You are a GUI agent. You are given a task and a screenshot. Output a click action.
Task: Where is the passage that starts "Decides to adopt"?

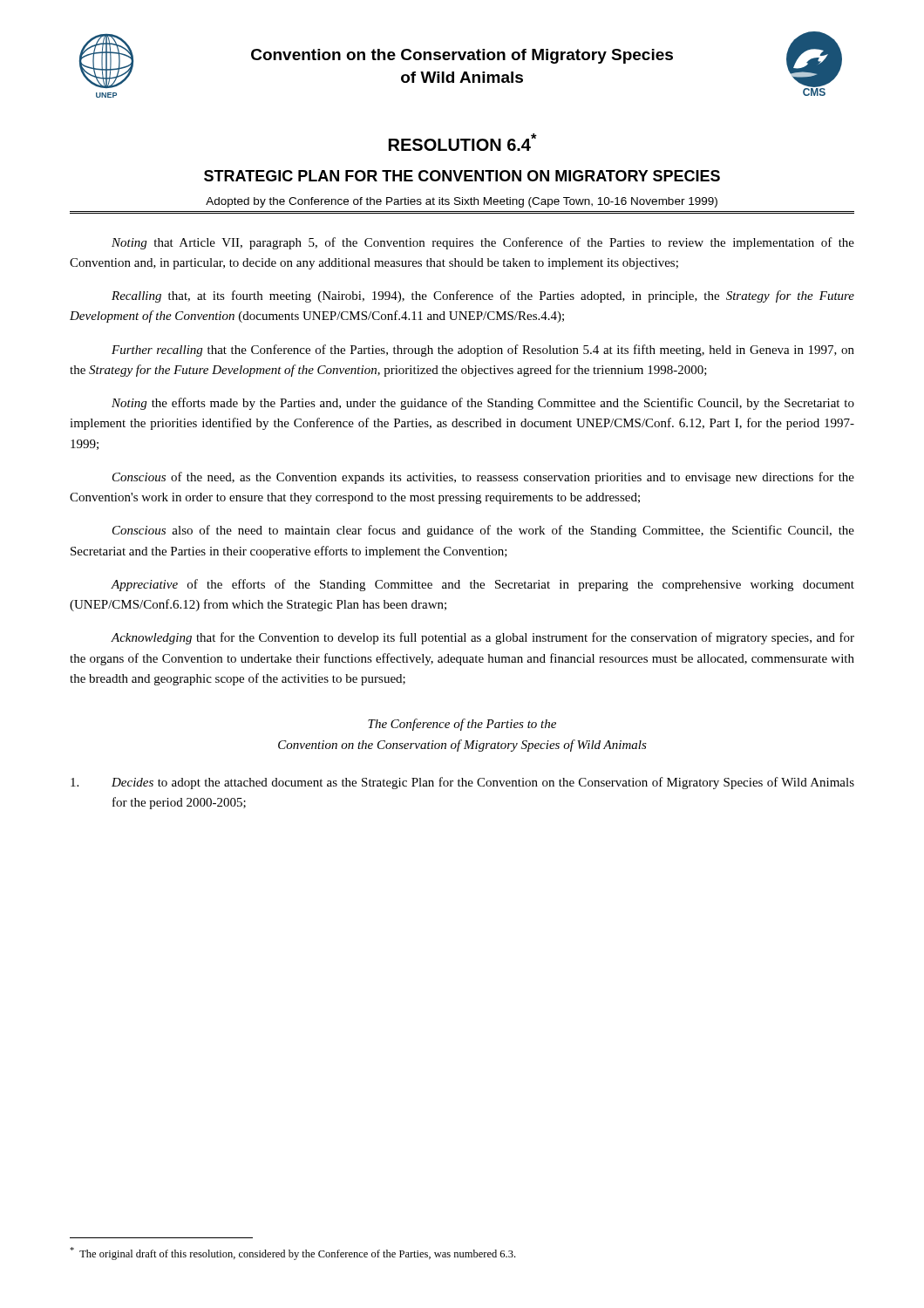462,793
